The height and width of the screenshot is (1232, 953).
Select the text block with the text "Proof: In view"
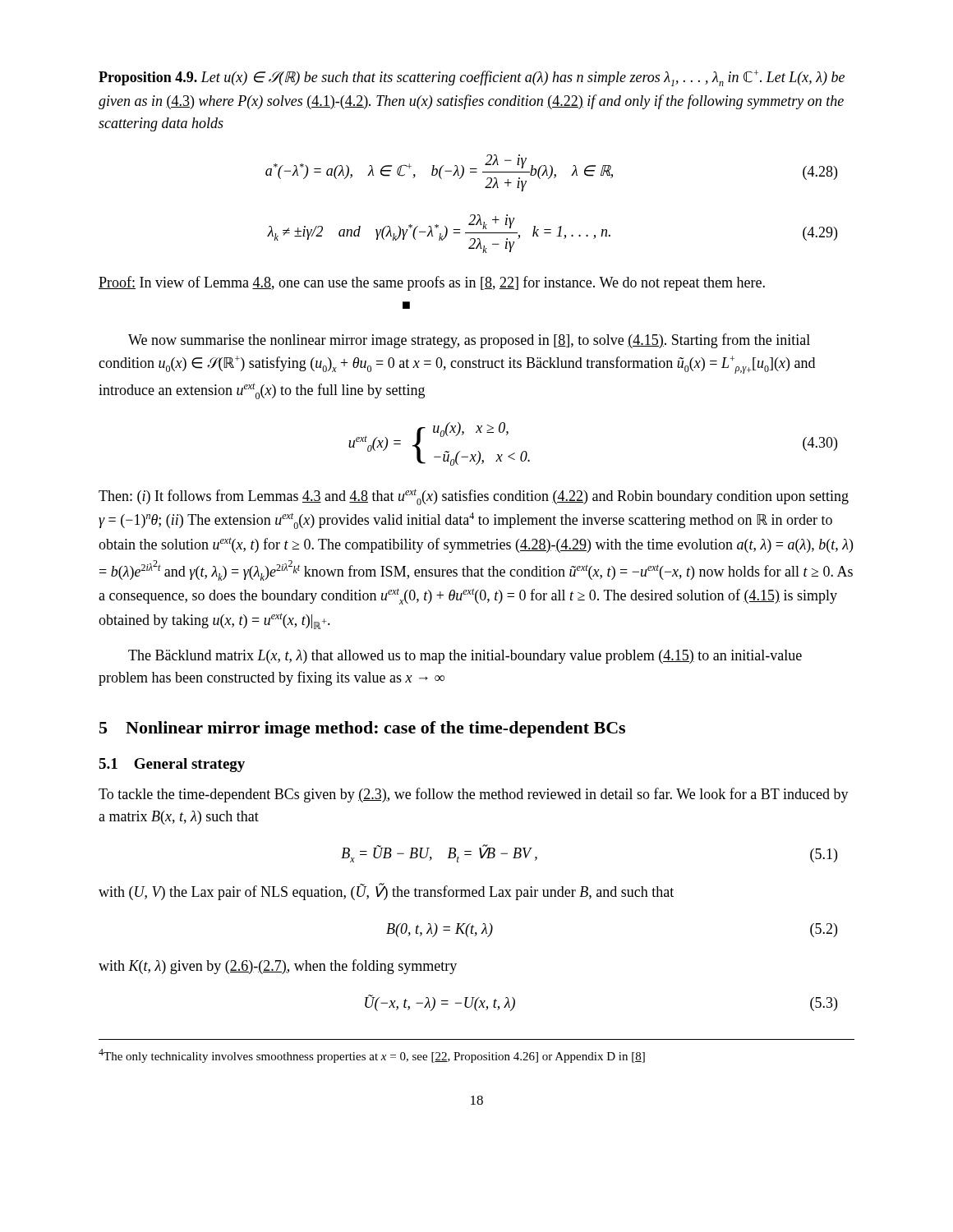pos(432,293)
